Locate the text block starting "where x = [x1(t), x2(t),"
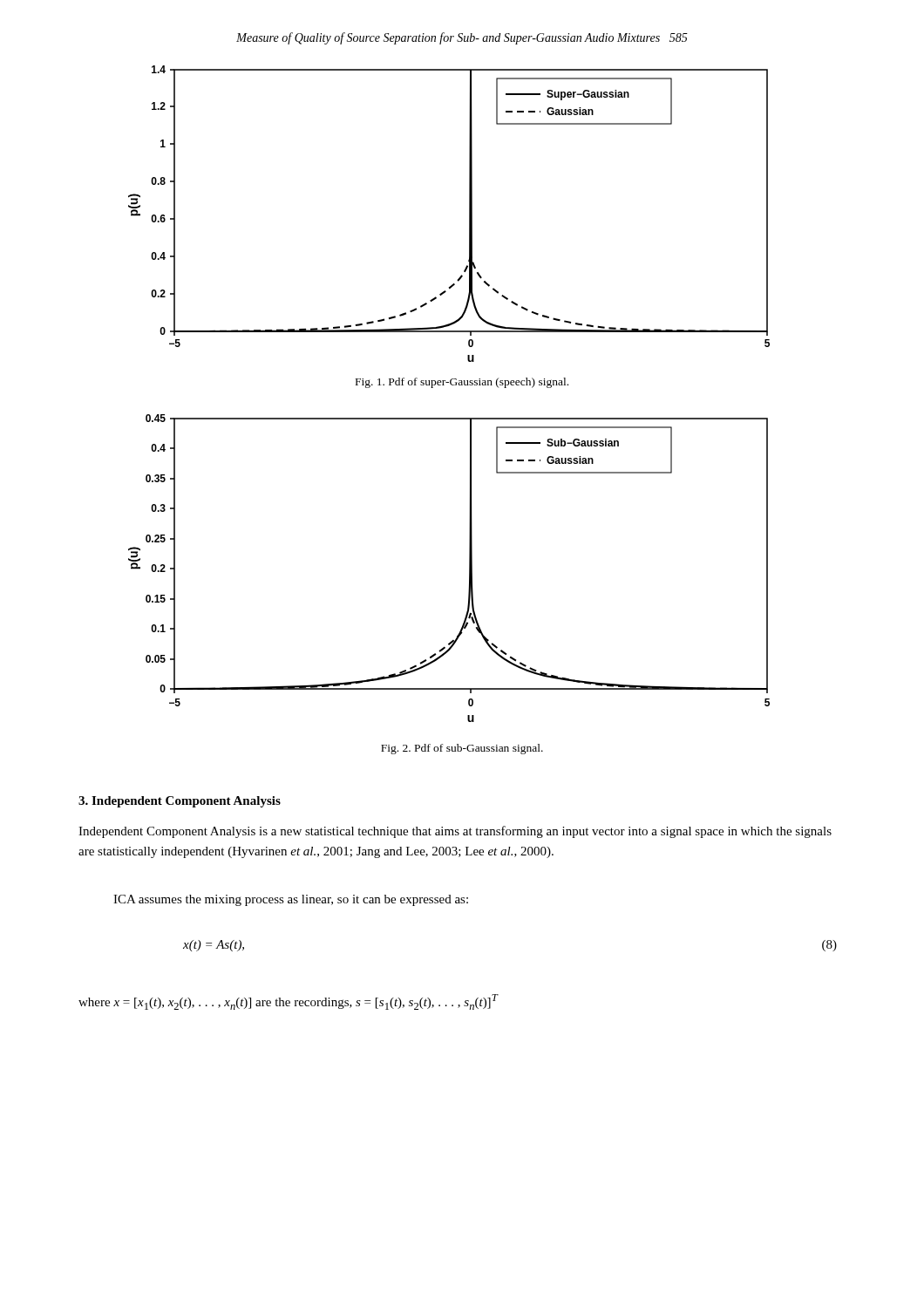The image size is (924, 1308). point(288,1002)
